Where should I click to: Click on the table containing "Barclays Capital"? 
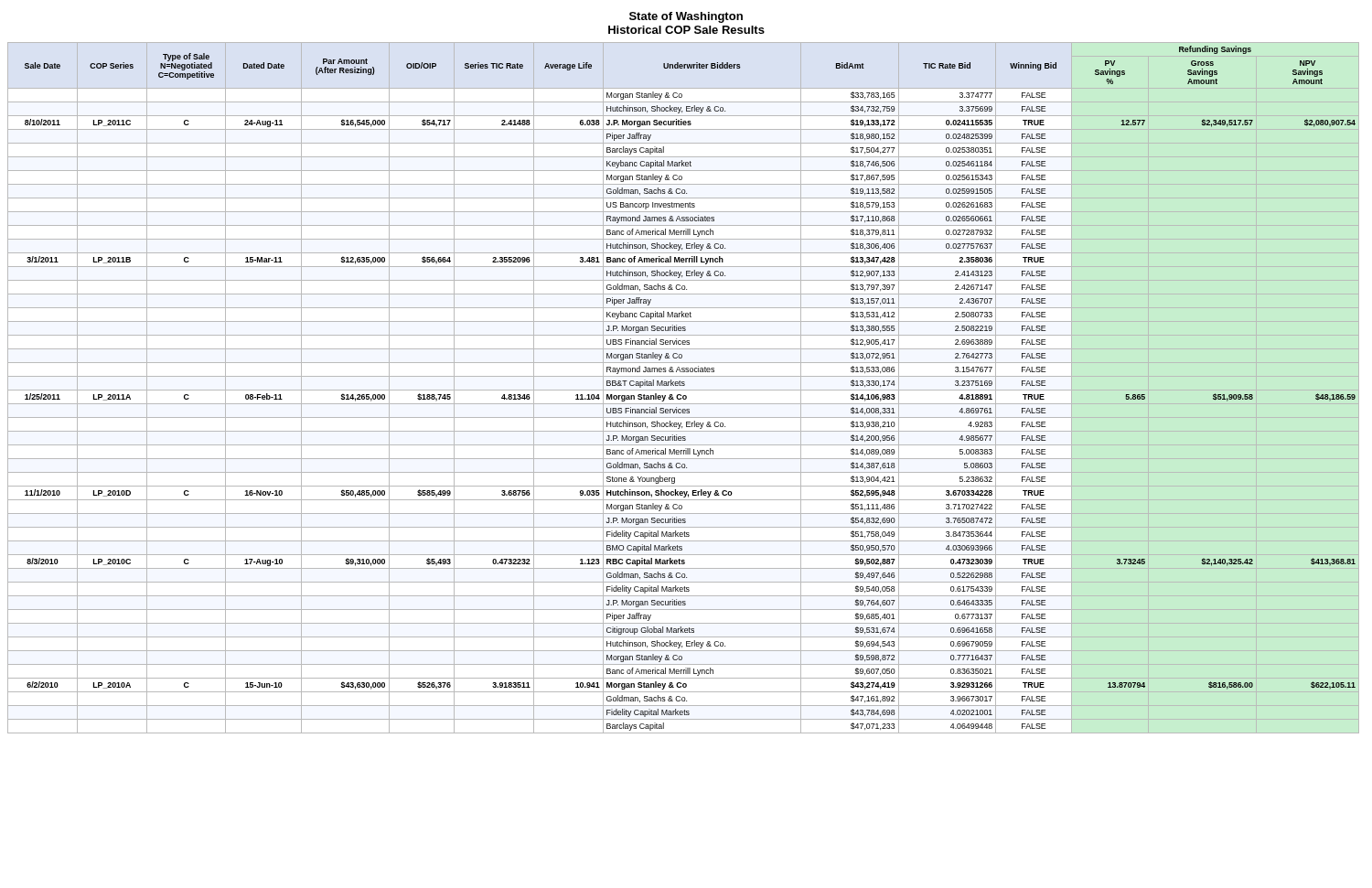pos(686,386)
